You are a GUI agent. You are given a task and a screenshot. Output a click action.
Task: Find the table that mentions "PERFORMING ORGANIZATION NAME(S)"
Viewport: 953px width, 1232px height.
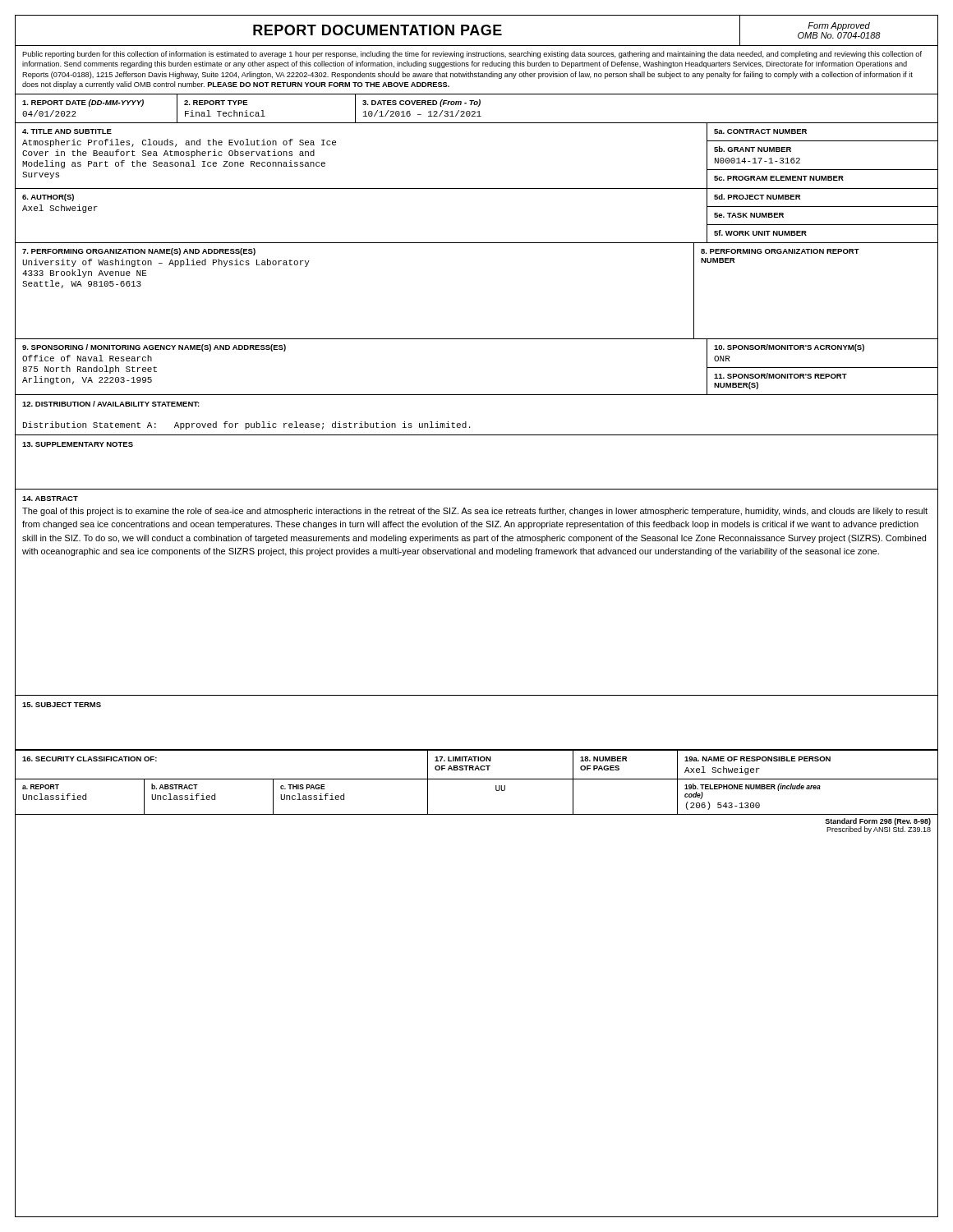(x=476, y=291)
